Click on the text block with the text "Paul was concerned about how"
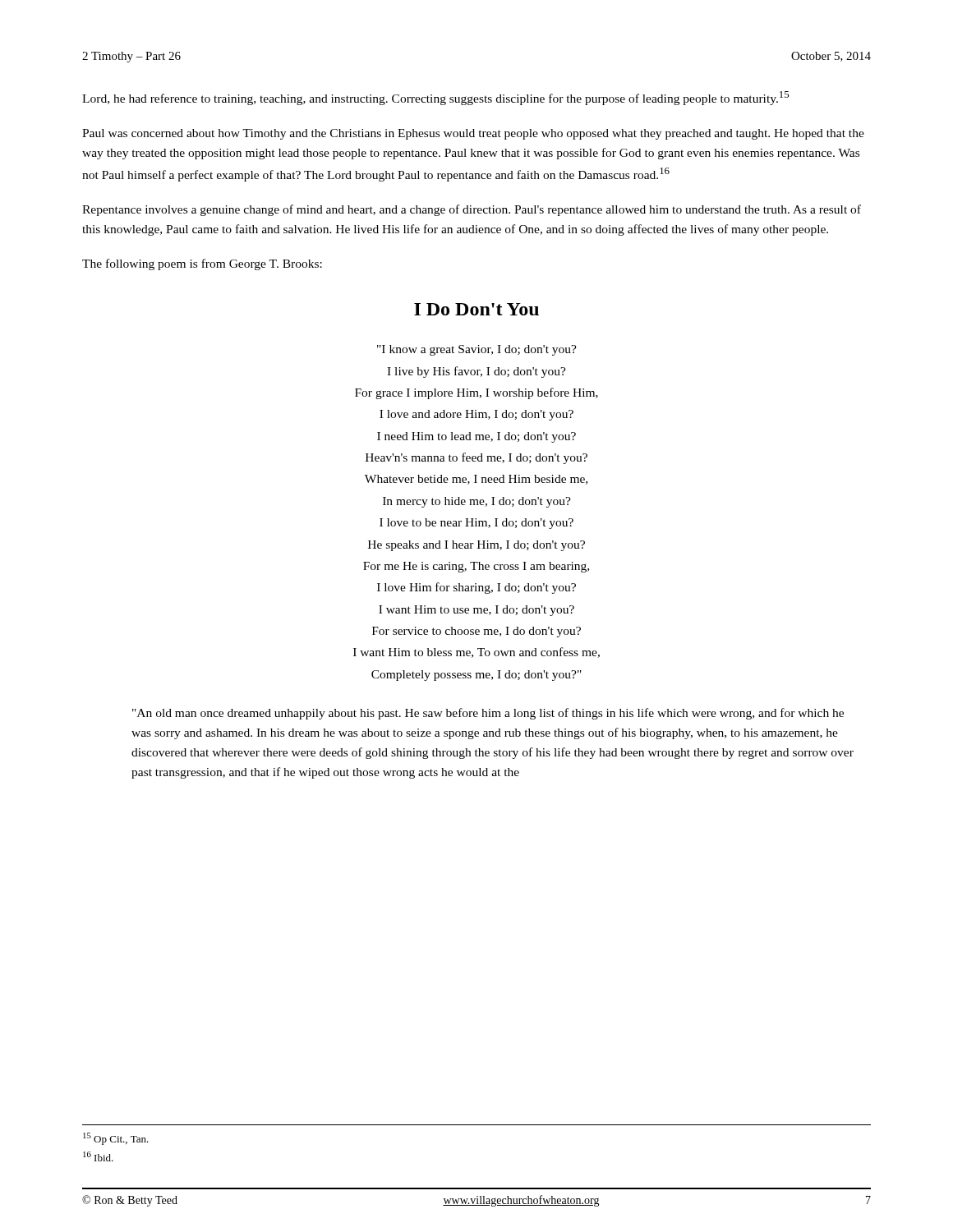This screenshot has height=1232, width=953. pos(473,154)
